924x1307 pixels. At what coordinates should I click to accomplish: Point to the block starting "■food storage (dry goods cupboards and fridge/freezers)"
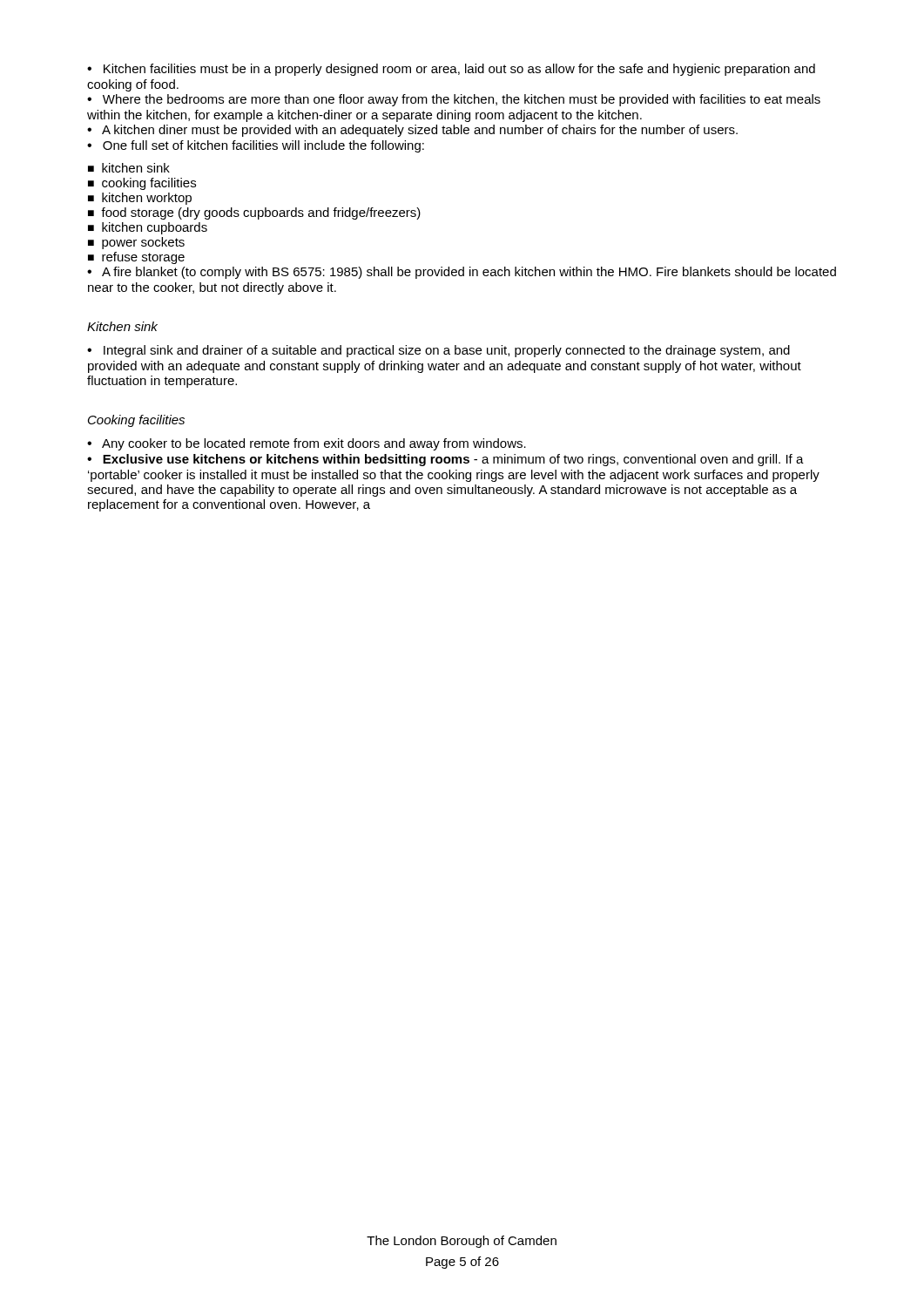pyautogui.click(x=254, y=213)
